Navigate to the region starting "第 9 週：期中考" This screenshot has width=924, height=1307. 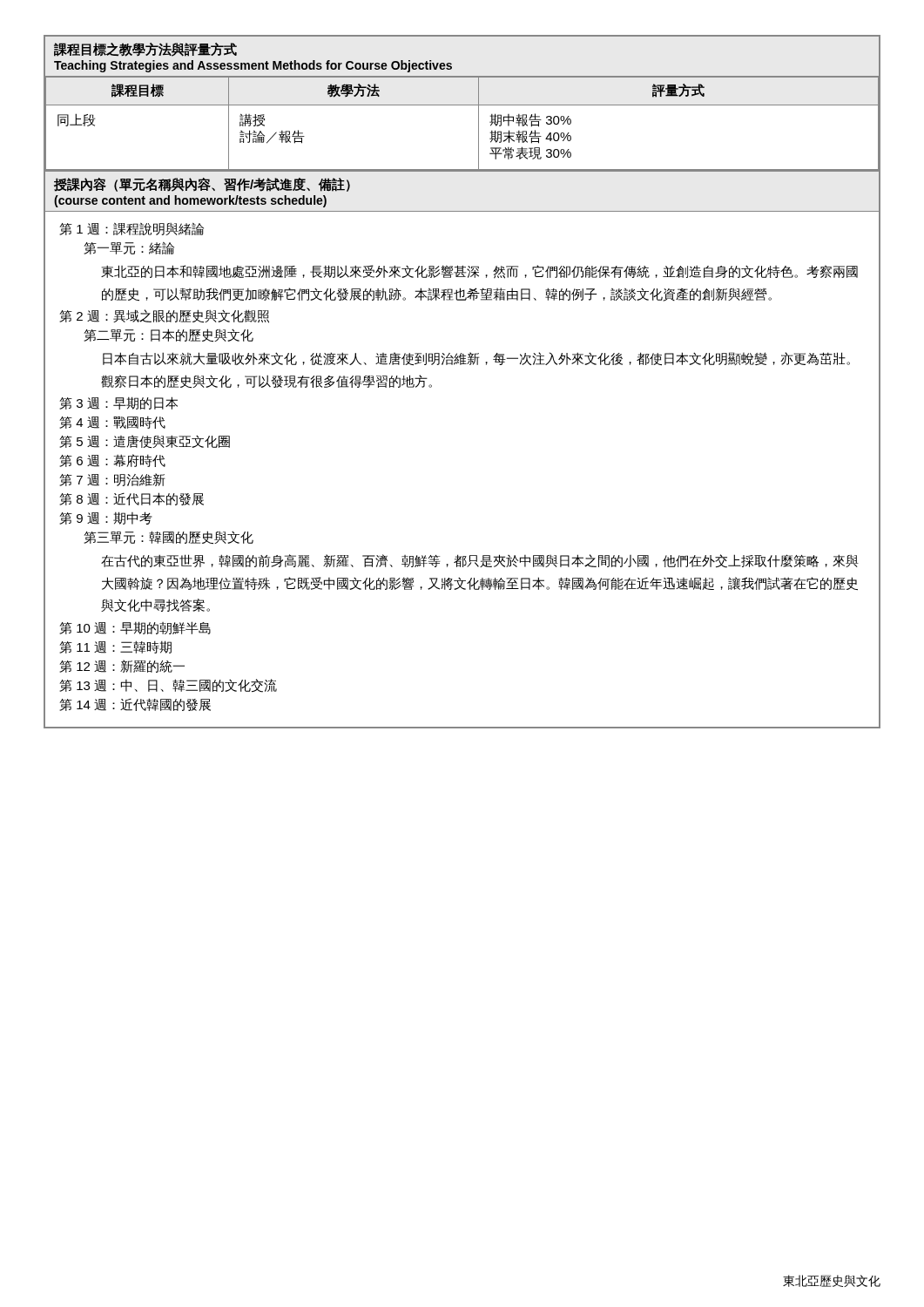coord(106,518)
